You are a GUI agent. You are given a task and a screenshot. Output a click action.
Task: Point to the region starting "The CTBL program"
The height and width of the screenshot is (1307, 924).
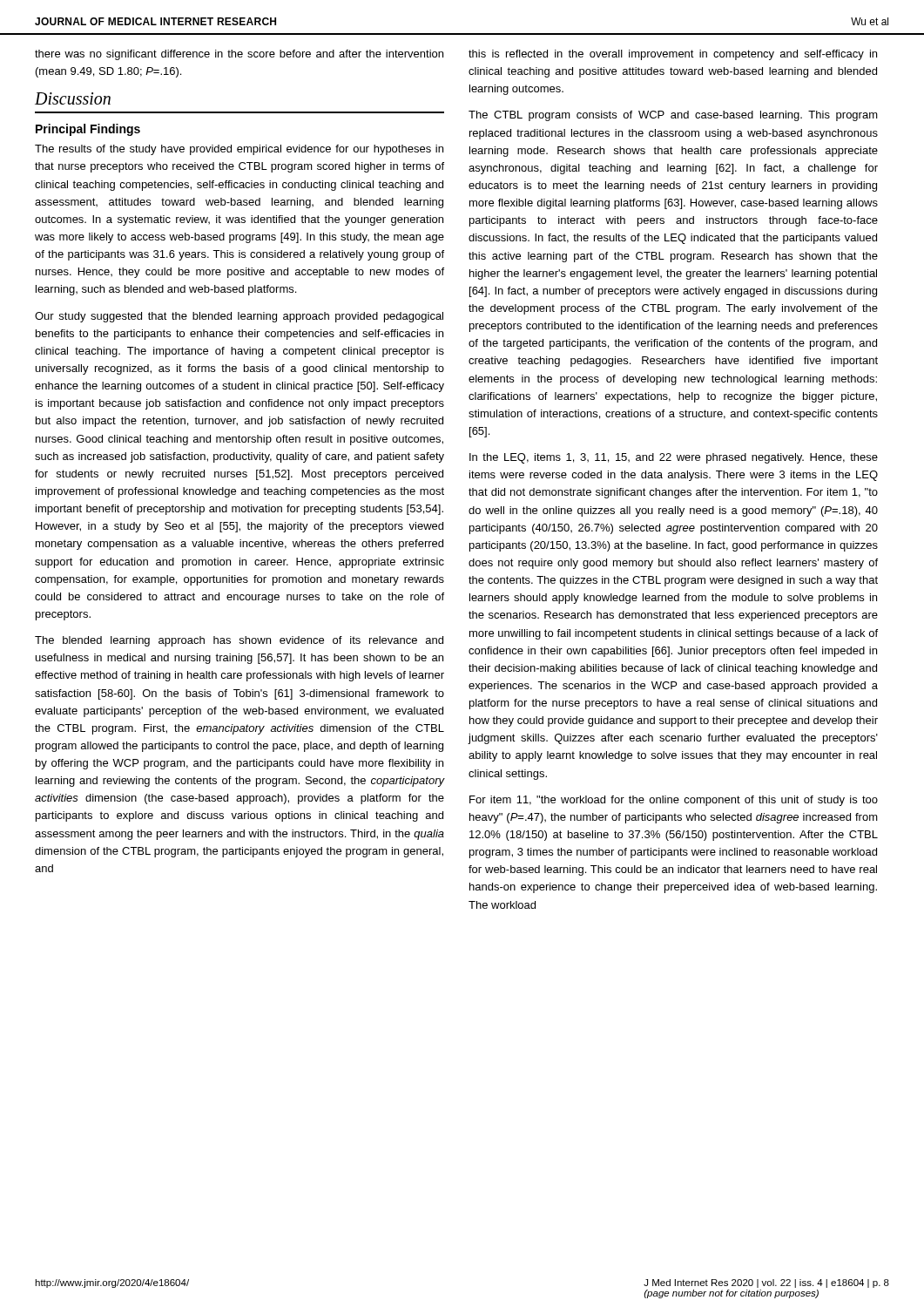pos(673,273)
